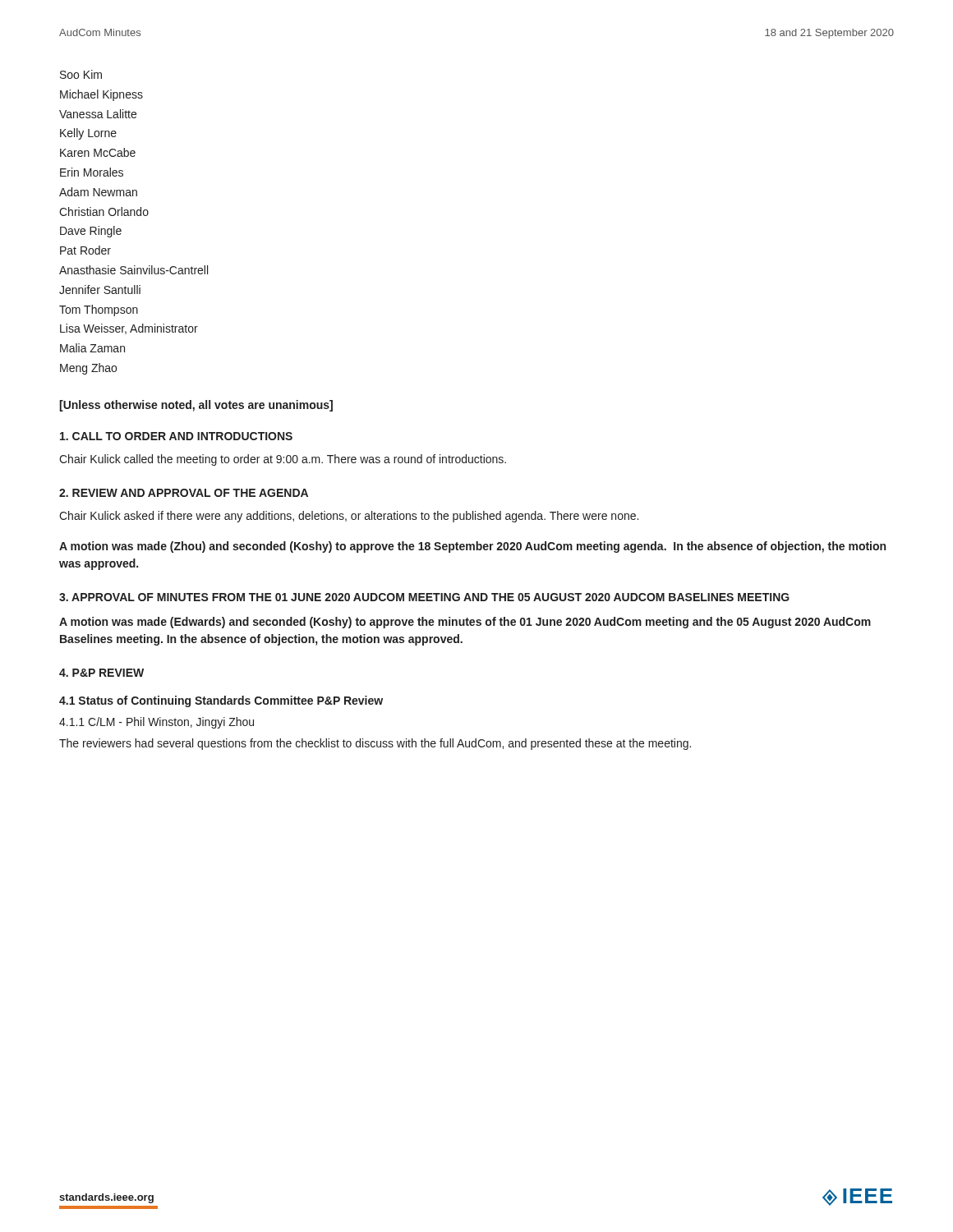Click on the text block starting "Chair Kulick asked if there"
The height and width of the screenshot is (1232, 953).
(x=349, y=516)
